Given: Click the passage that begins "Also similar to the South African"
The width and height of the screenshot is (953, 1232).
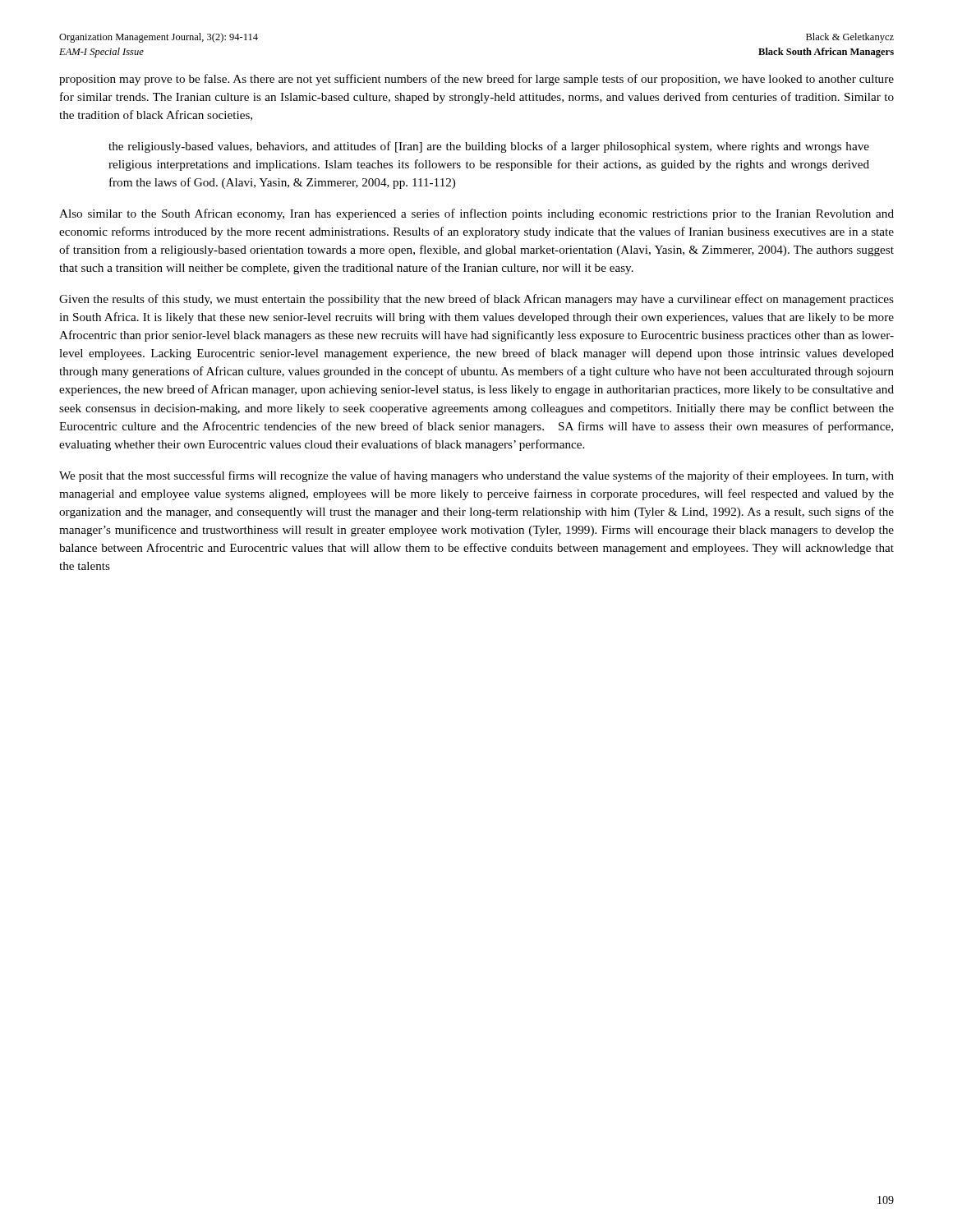Looking at the screenshot, I should click(476, 240).
